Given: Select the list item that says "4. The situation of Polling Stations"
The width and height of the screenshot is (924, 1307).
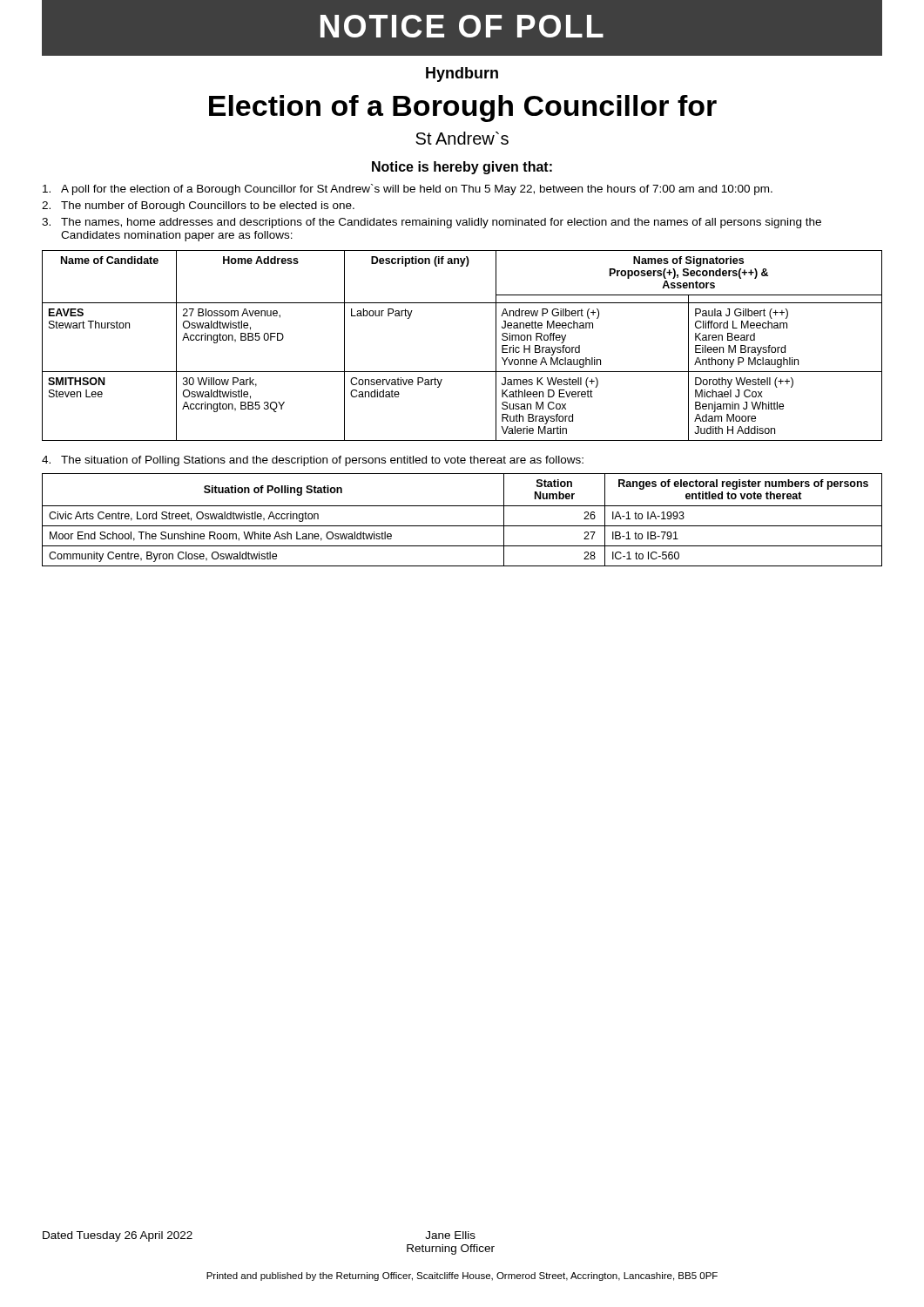Looking at the screenshot, I should [x=462, y=459].
